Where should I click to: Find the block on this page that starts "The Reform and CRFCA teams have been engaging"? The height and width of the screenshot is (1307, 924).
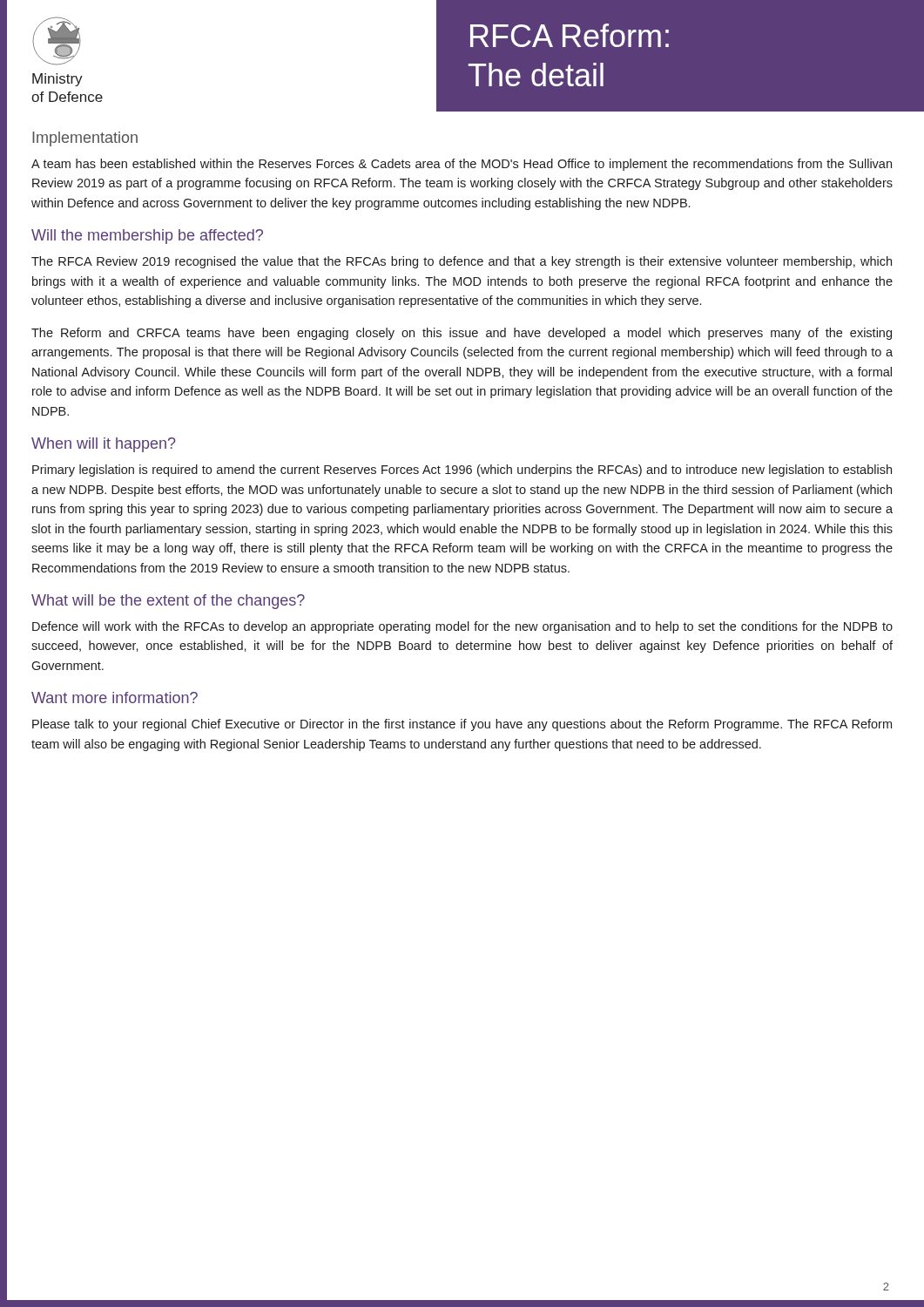pyautogui.click(x=462, y=372)
